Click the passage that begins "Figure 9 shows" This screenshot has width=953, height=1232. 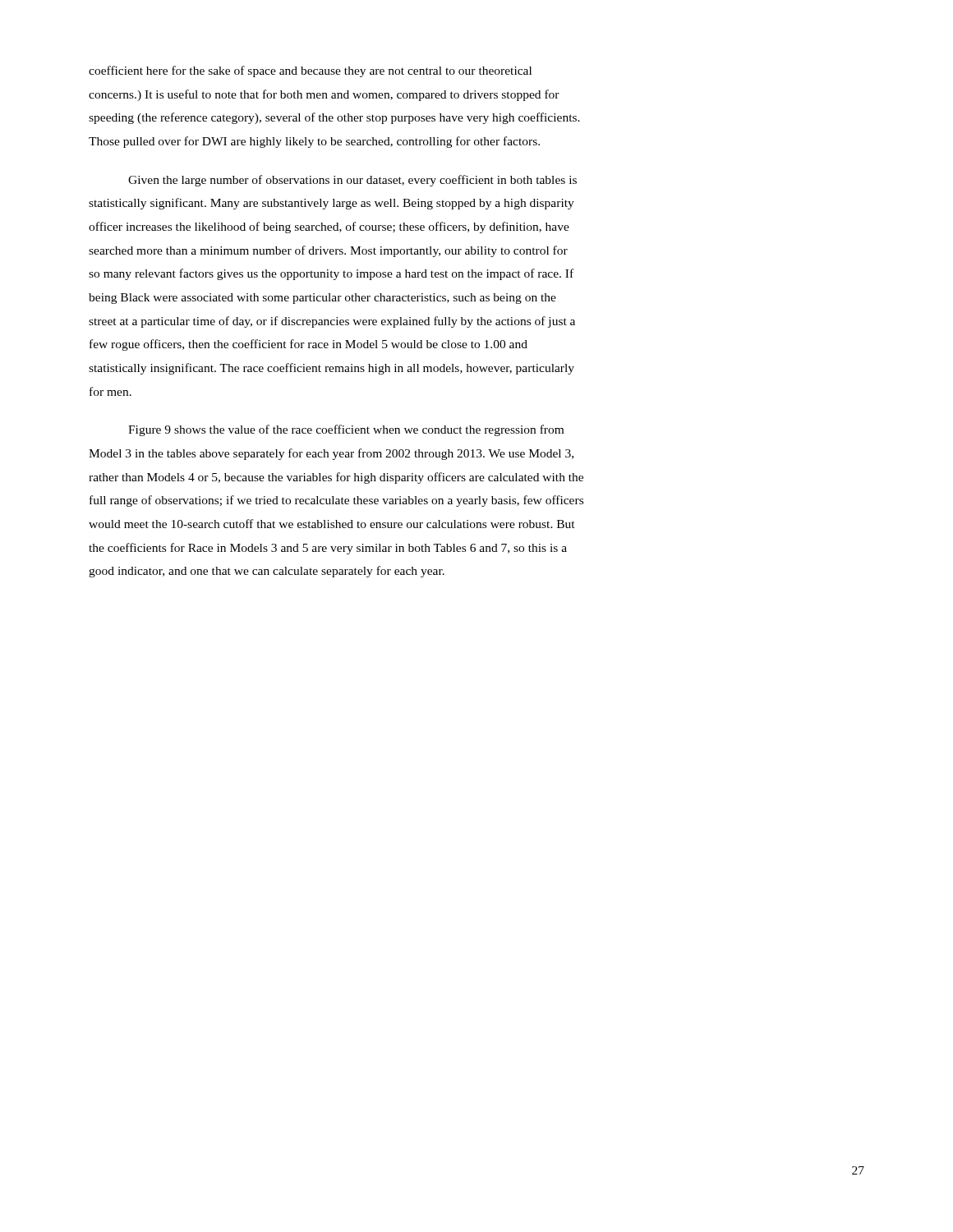pos(476,501)
